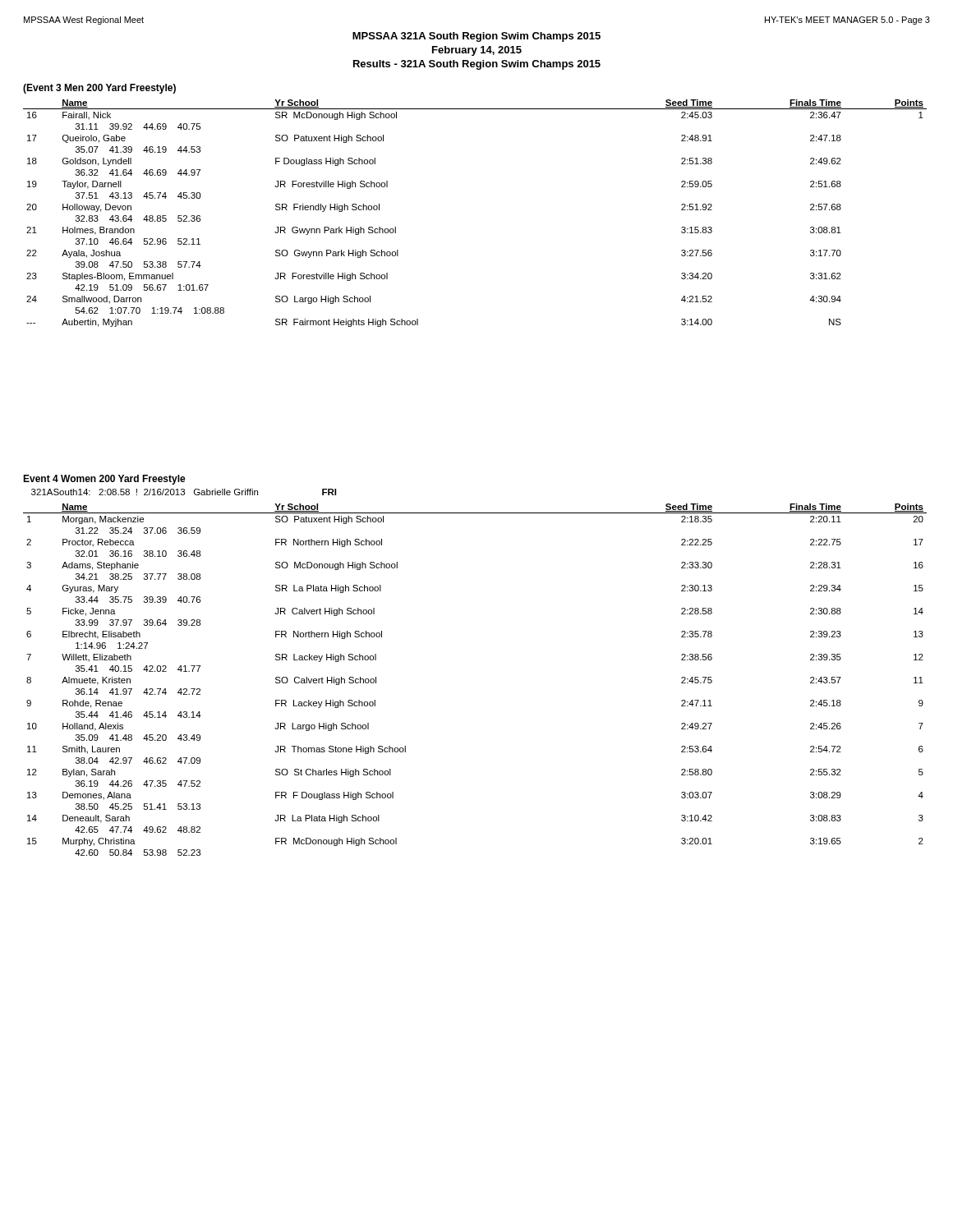Viewport: 953px width, 1232px height.
Task: Locate the block starting "321ASouth14: 2:08.58 ! 2/16/2013 Gabrielle"
Action: [180, 492]
